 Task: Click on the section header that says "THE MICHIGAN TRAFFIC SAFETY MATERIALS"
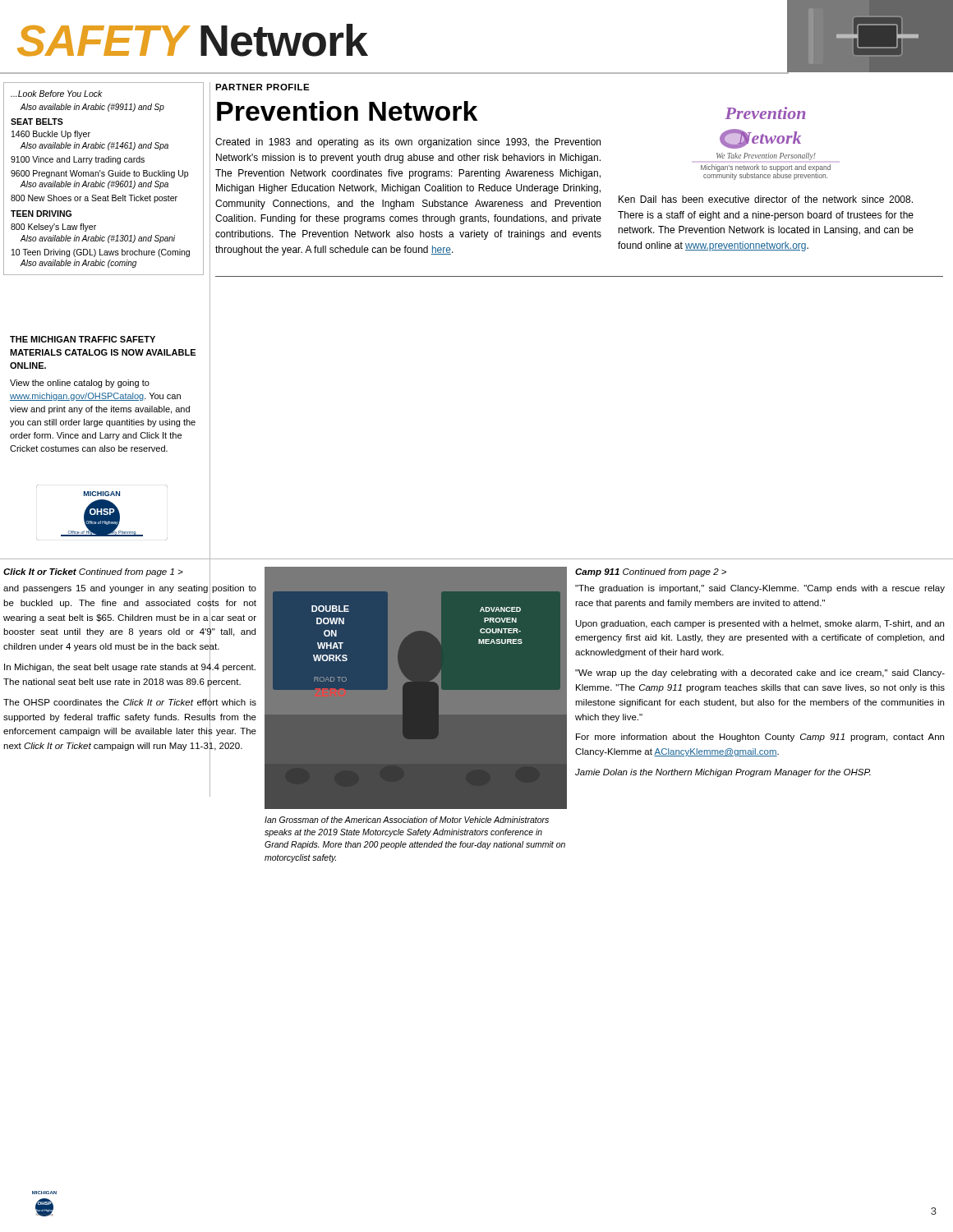[x=103, y=352]
